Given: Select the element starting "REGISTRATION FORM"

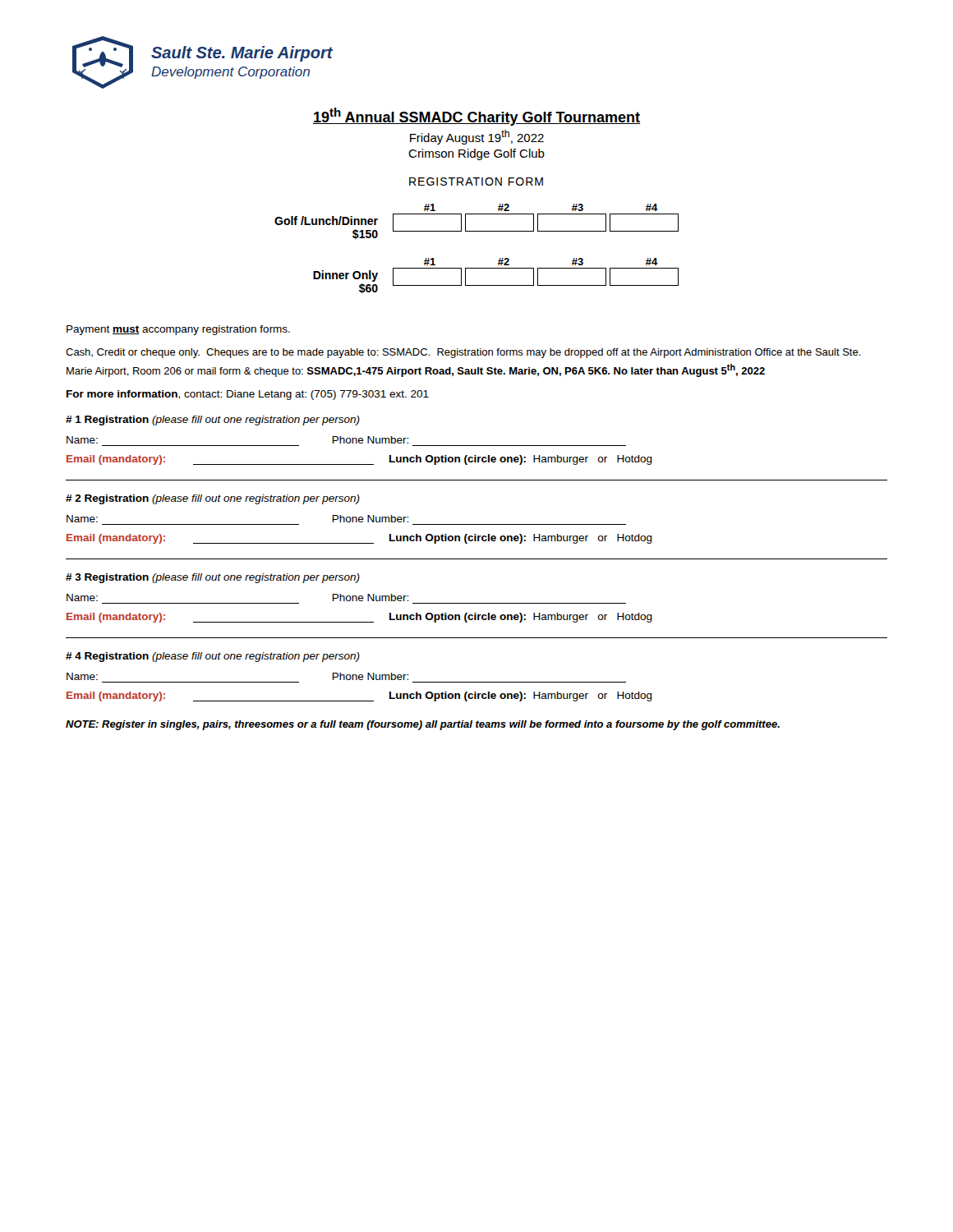Looking at the screenshot, I should (476, 182).
